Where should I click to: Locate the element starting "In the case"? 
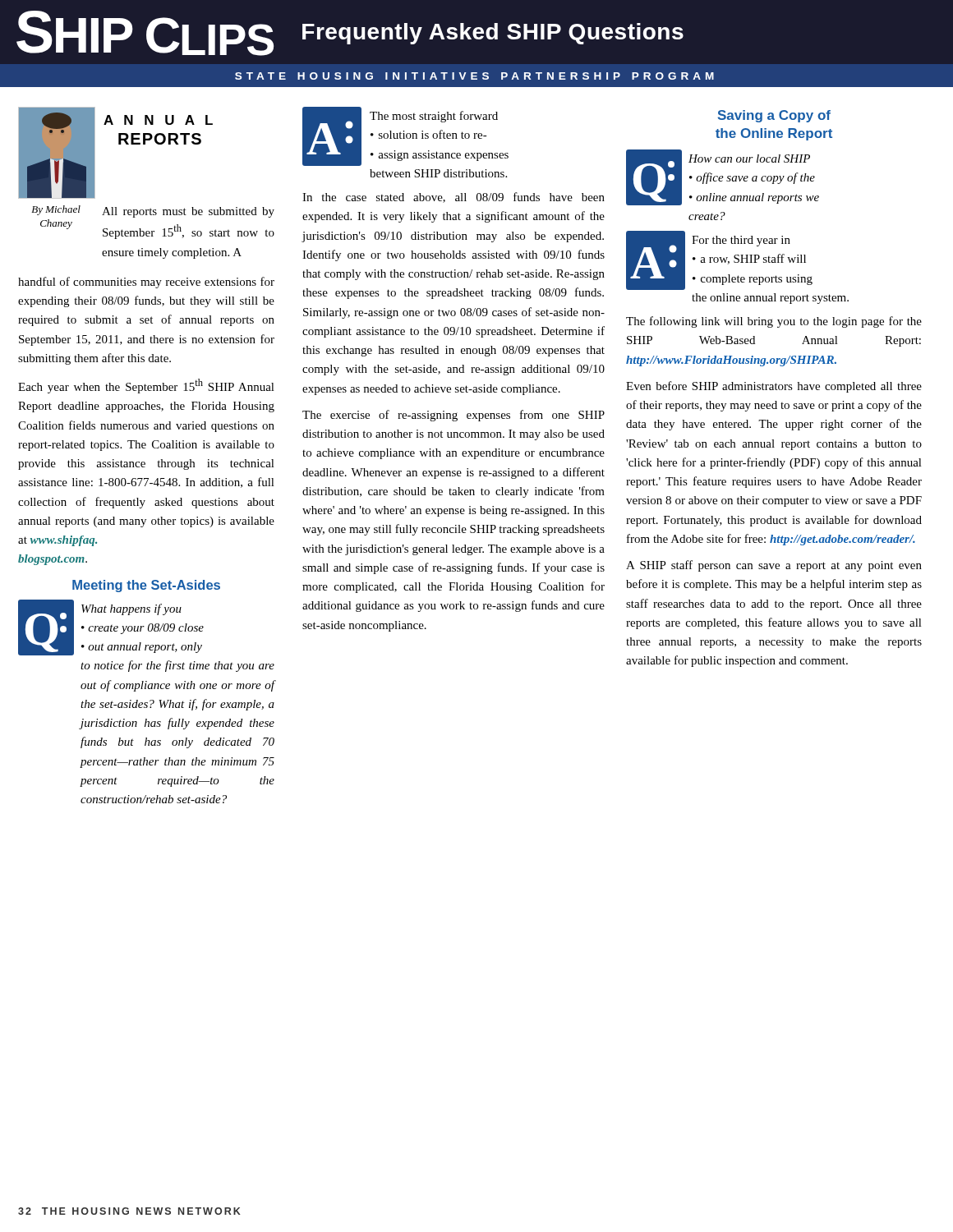(x=453, y=411)
